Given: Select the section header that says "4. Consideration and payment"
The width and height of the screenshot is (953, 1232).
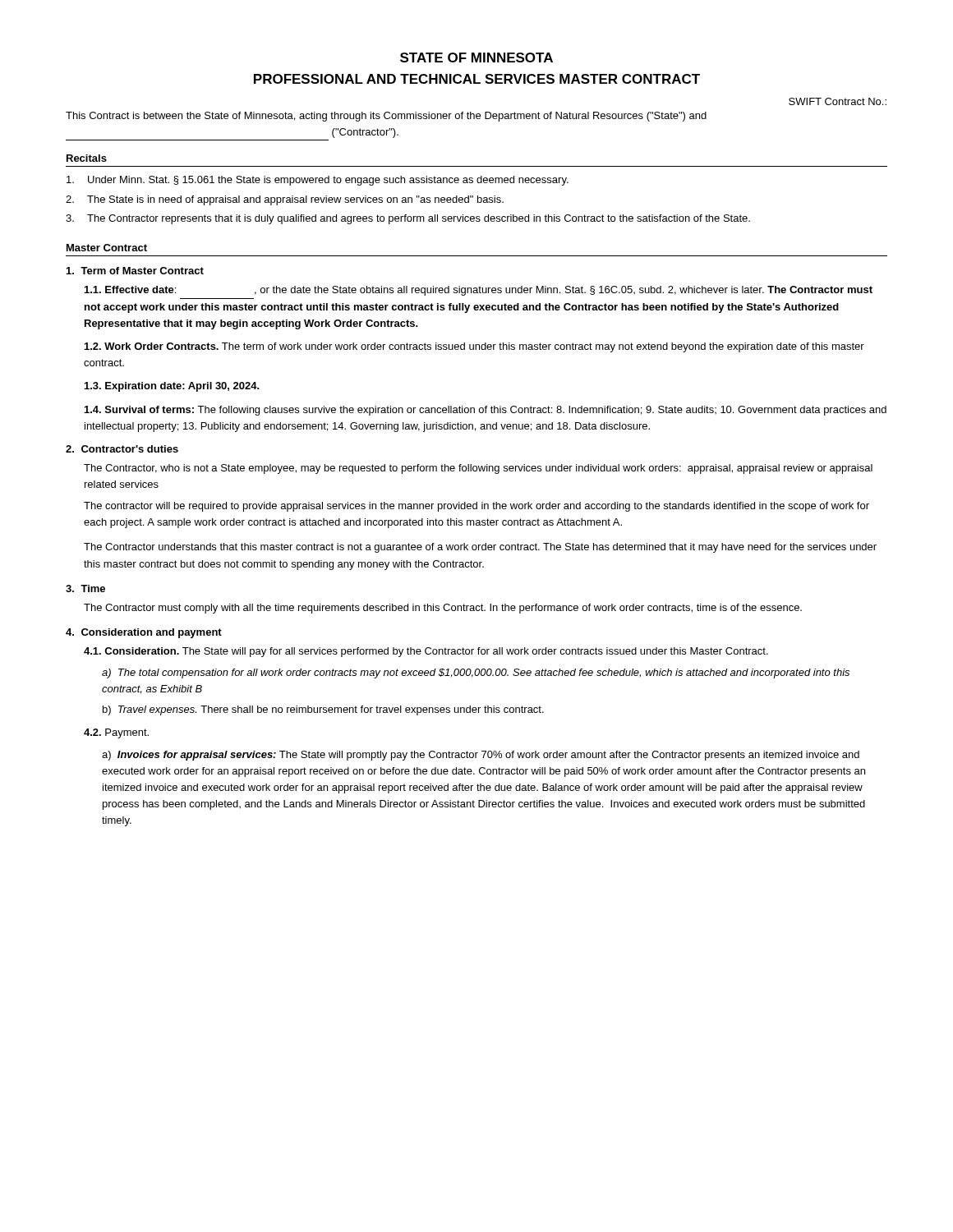Looking at the screenshot, I should click(144, 632).
